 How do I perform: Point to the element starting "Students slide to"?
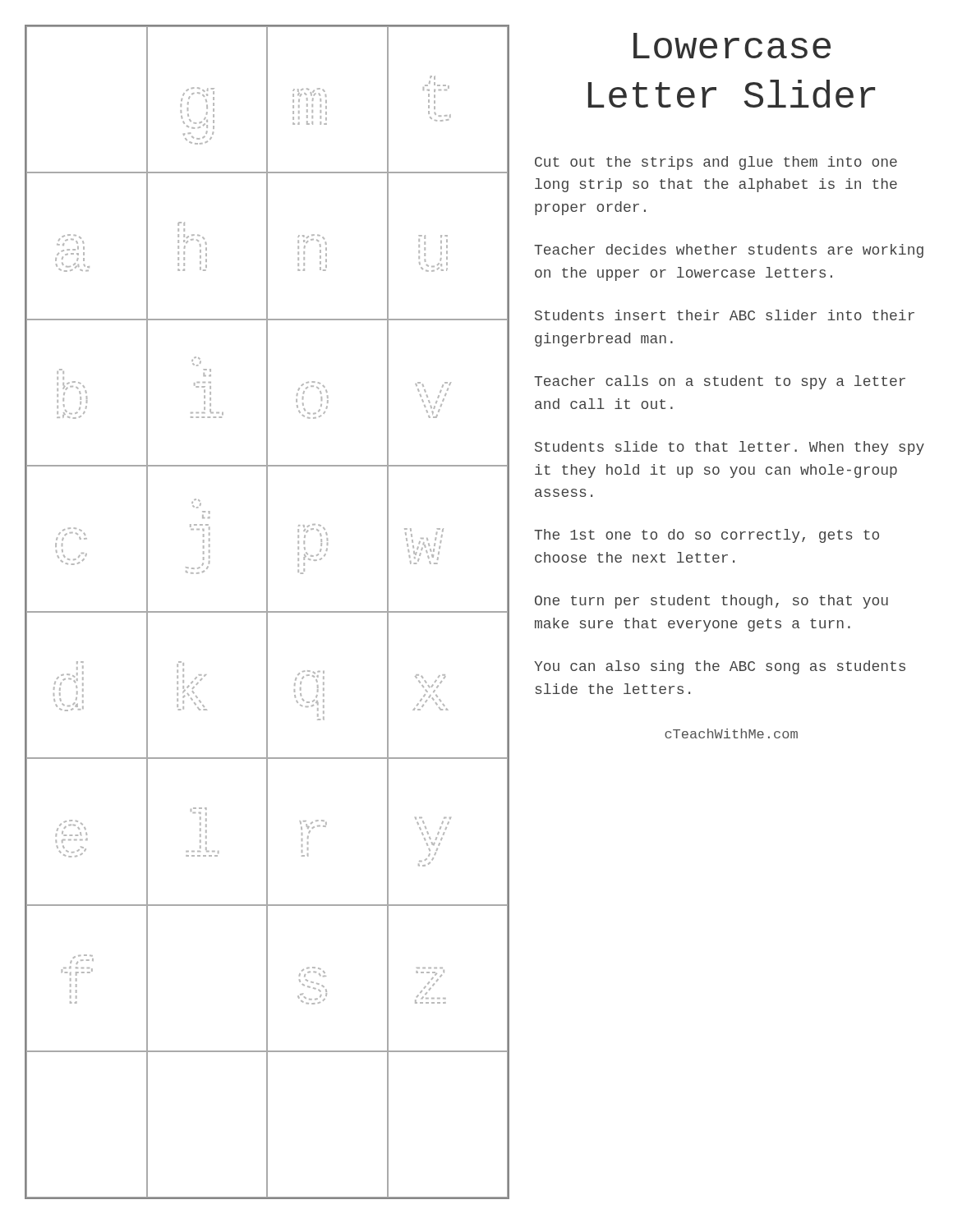[x=729, y=470]
